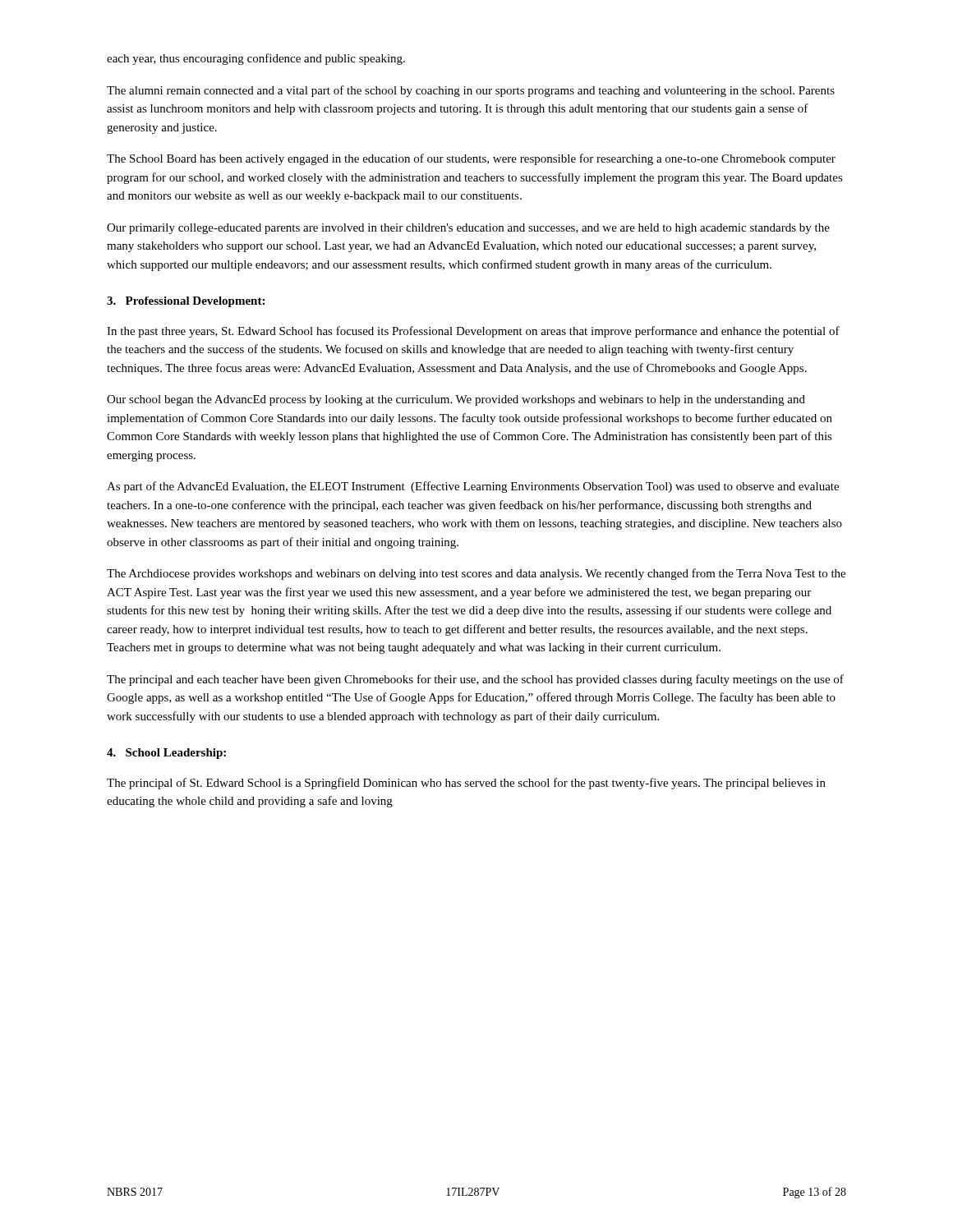Point to the block beginning "In the past three years, St. Edward"
This screenshot has height=1232, width=953.
(x=473, y=349)
